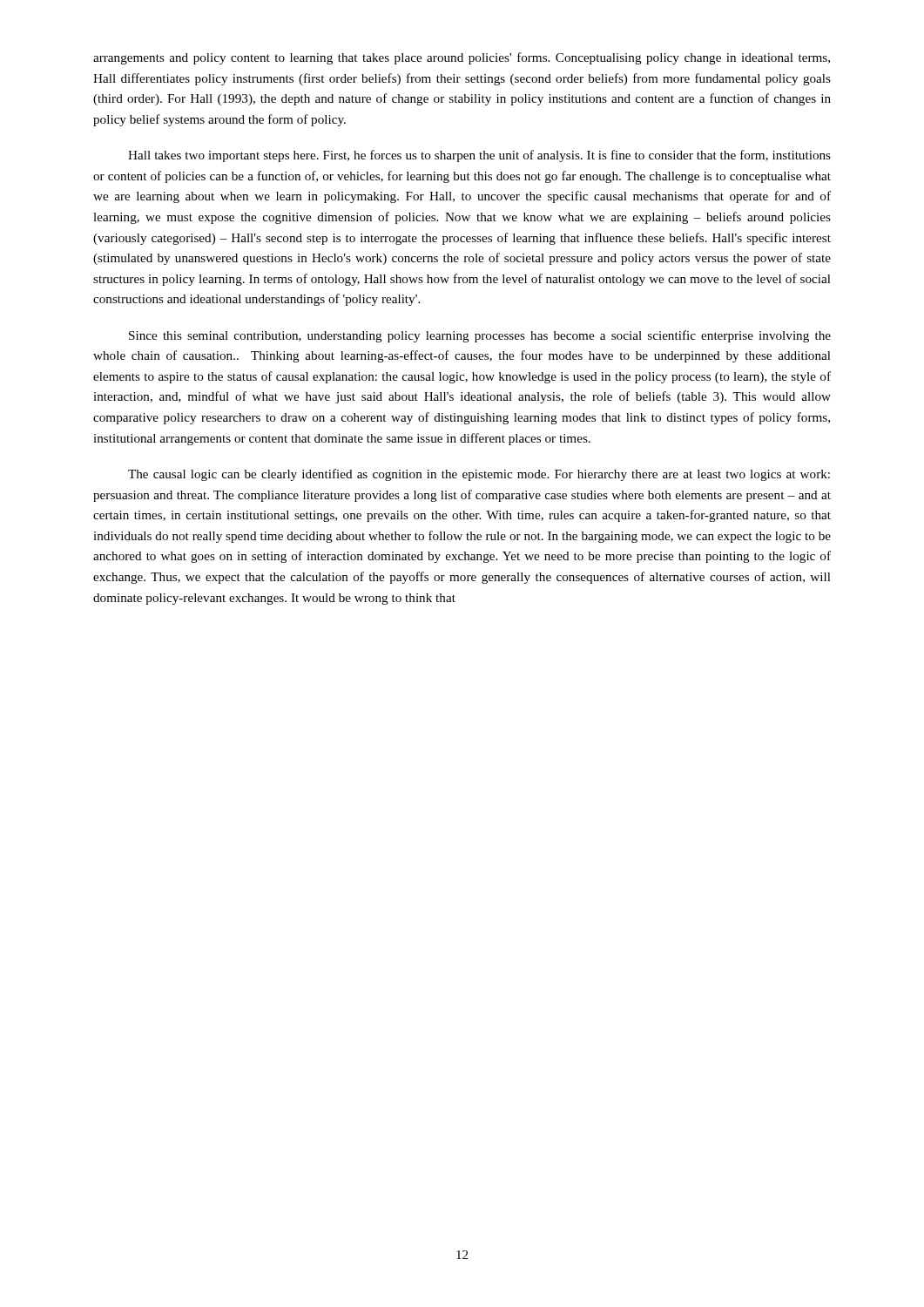Find the text block with the text "The causal logic"
This screenshot has height=1307, width=924.
(462, 535)
